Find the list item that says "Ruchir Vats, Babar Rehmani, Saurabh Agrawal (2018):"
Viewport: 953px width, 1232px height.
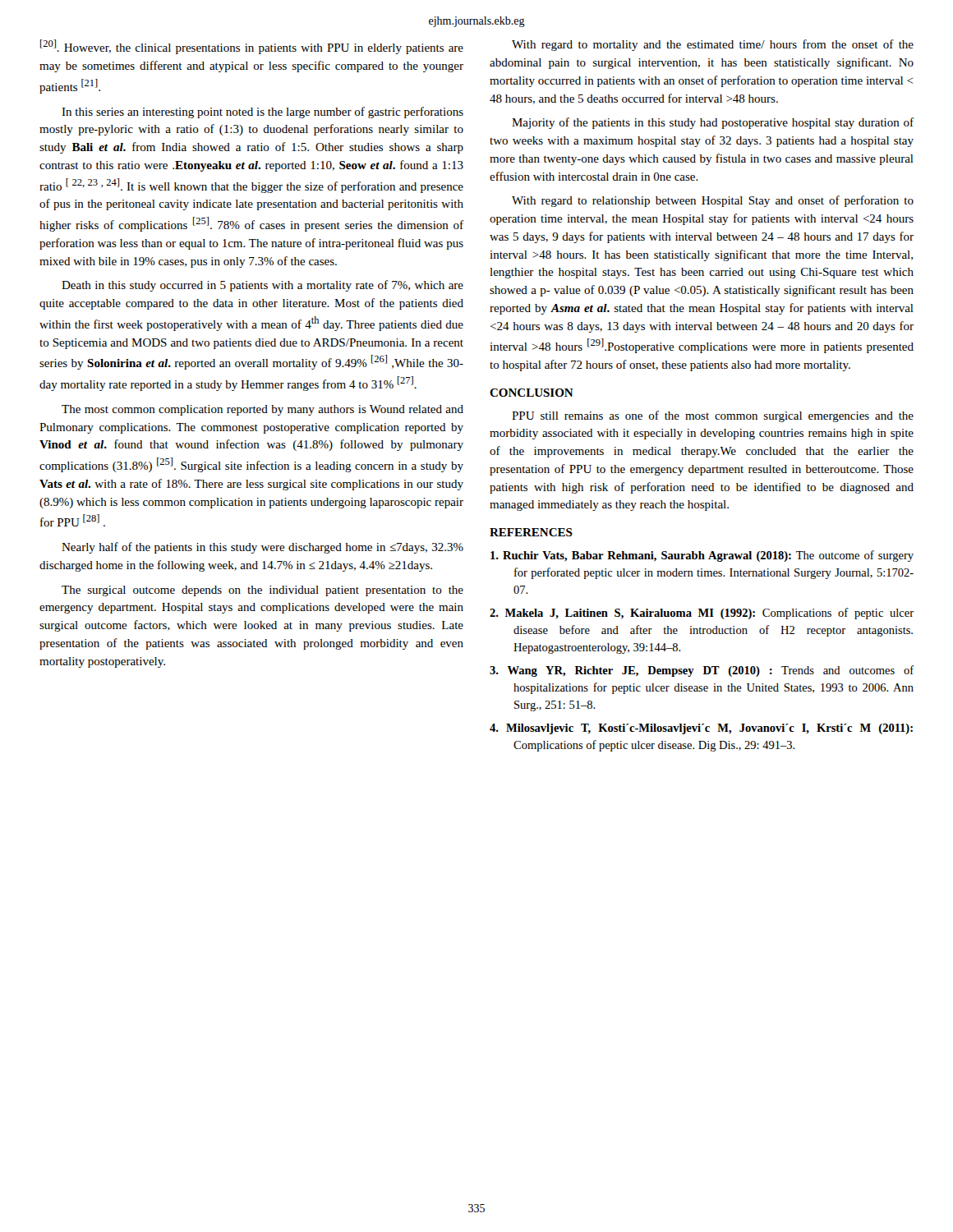(x=702, y=572)
